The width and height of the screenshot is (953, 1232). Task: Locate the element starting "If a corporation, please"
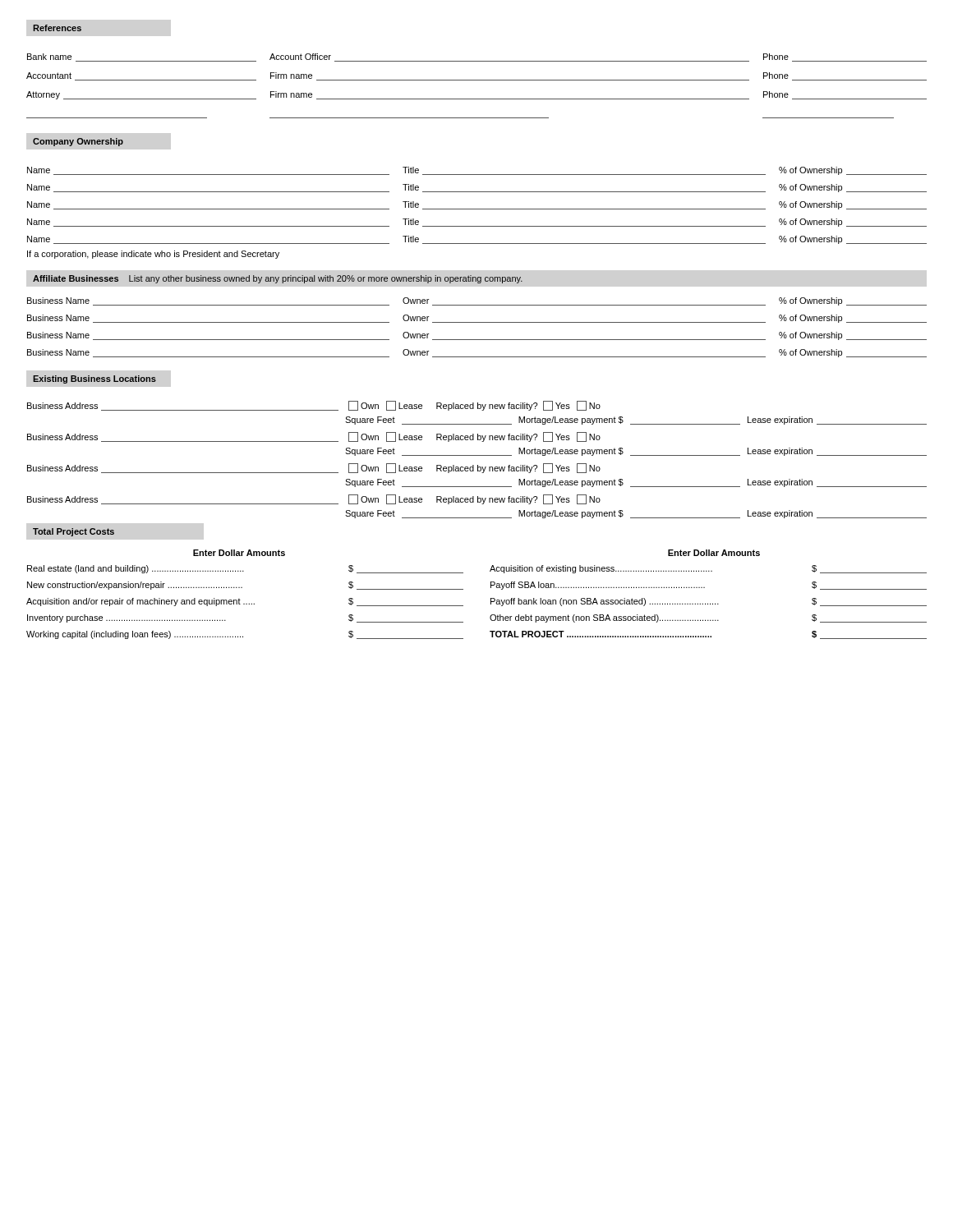[x=153, y=254]
